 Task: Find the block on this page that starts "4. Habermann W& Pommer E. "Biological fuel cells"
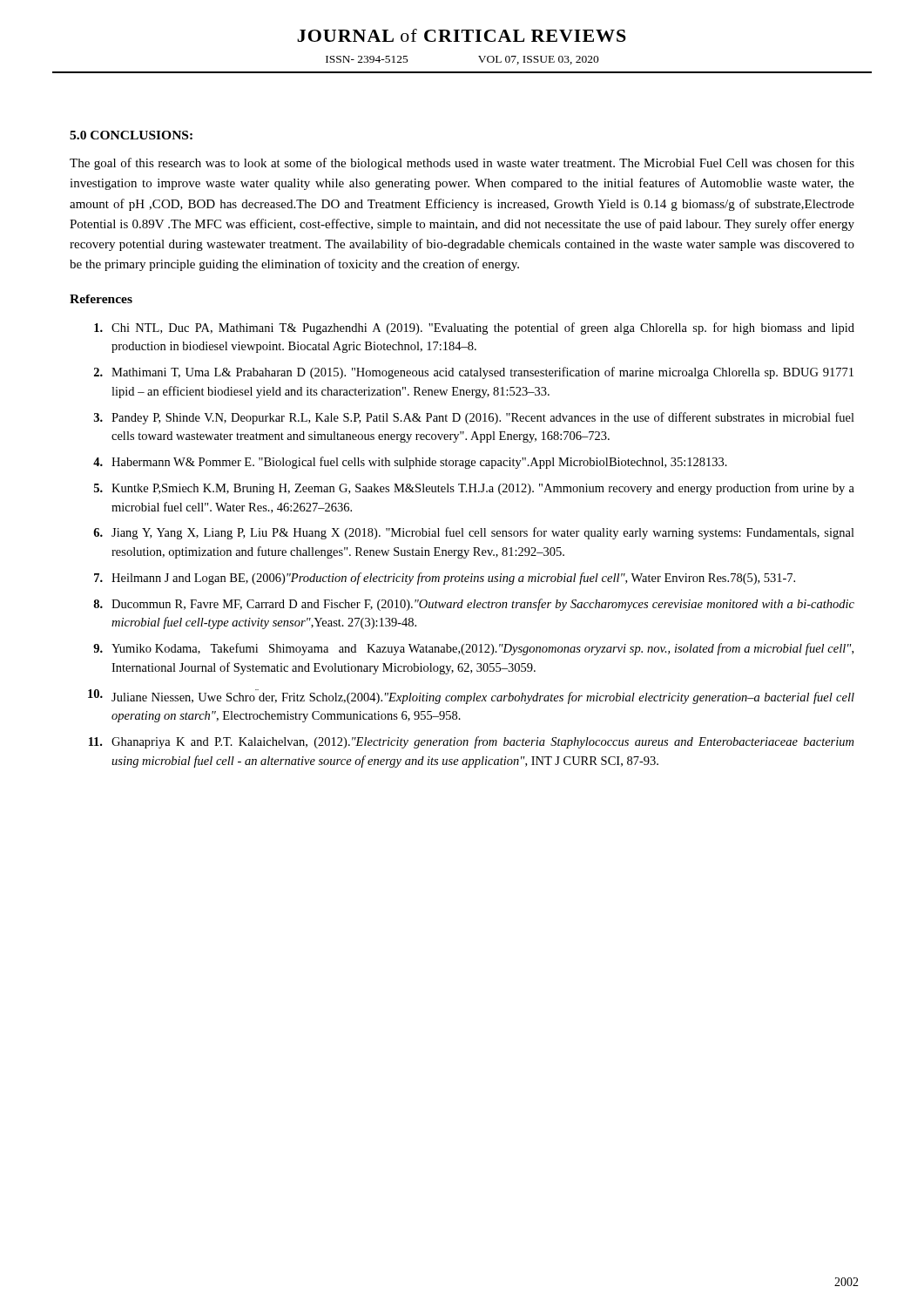(x=462, y=463)
